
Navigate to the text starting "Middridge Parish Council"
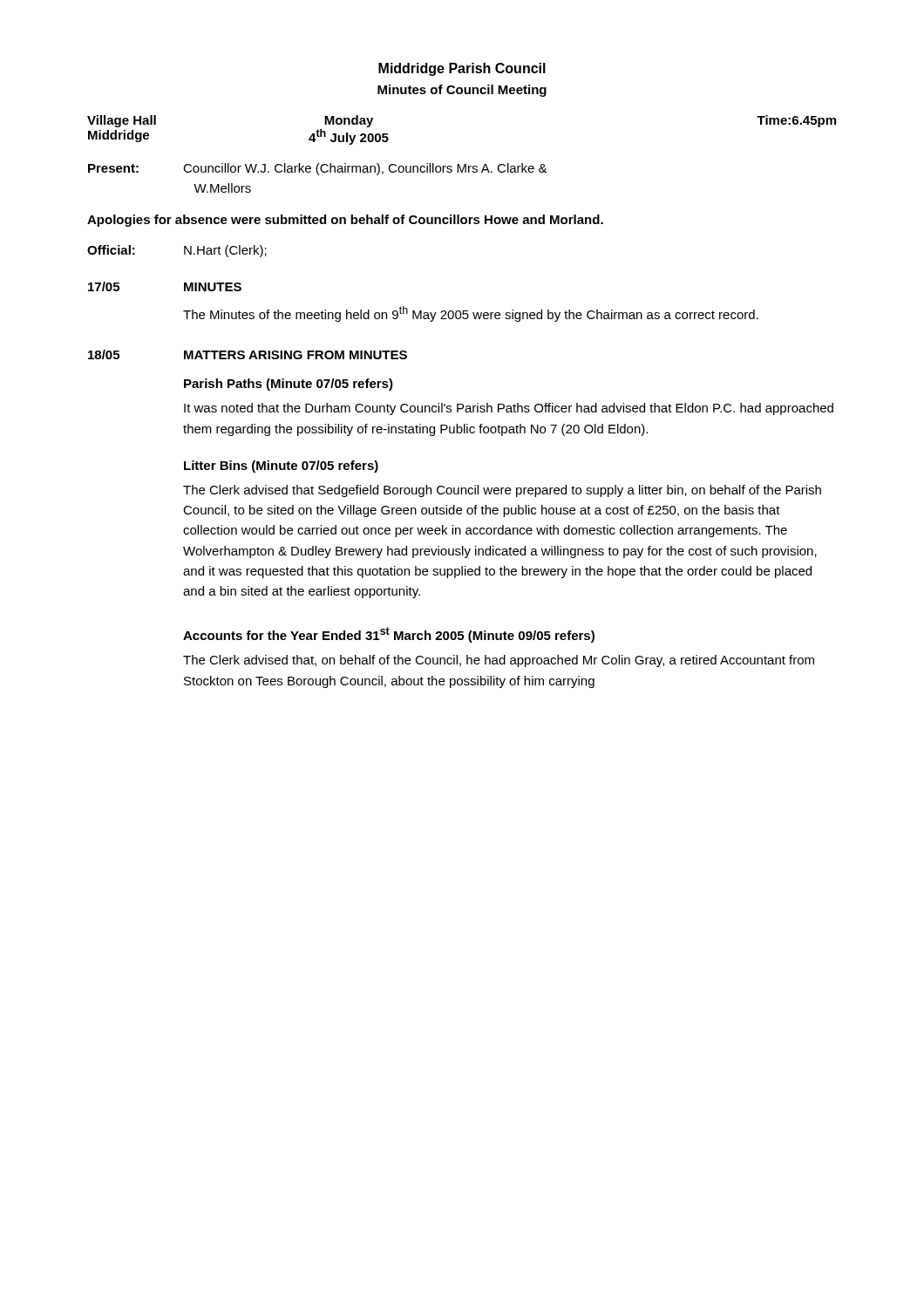[x=462, y=68]
